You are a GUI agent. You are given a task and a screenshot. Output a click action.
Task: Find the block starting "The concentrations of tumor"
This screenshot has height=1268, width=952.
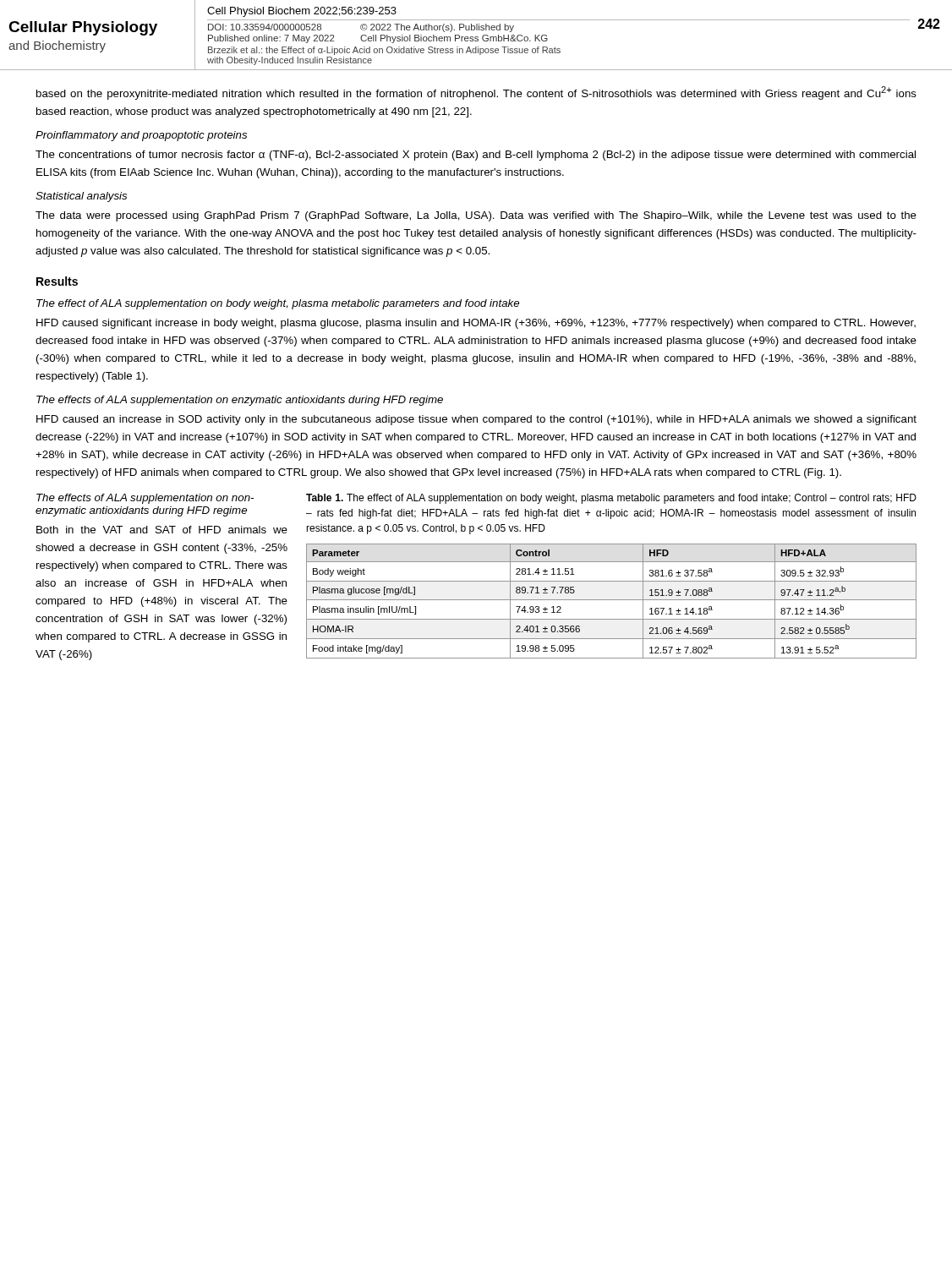coord(476,163)
